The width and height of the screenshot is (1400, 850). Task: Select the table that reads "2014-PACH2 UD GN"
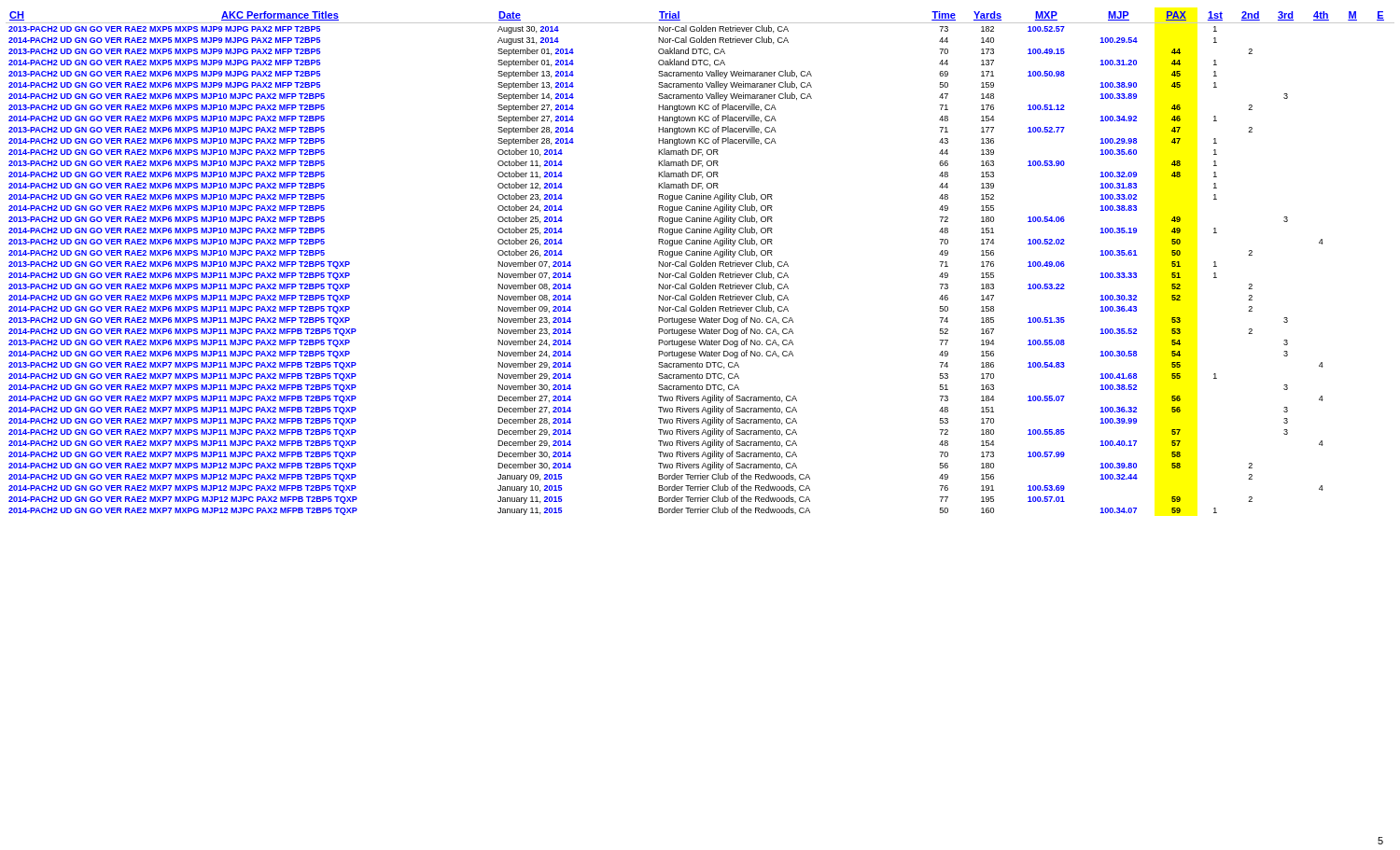pyautogui.click(x=700, y=262)
